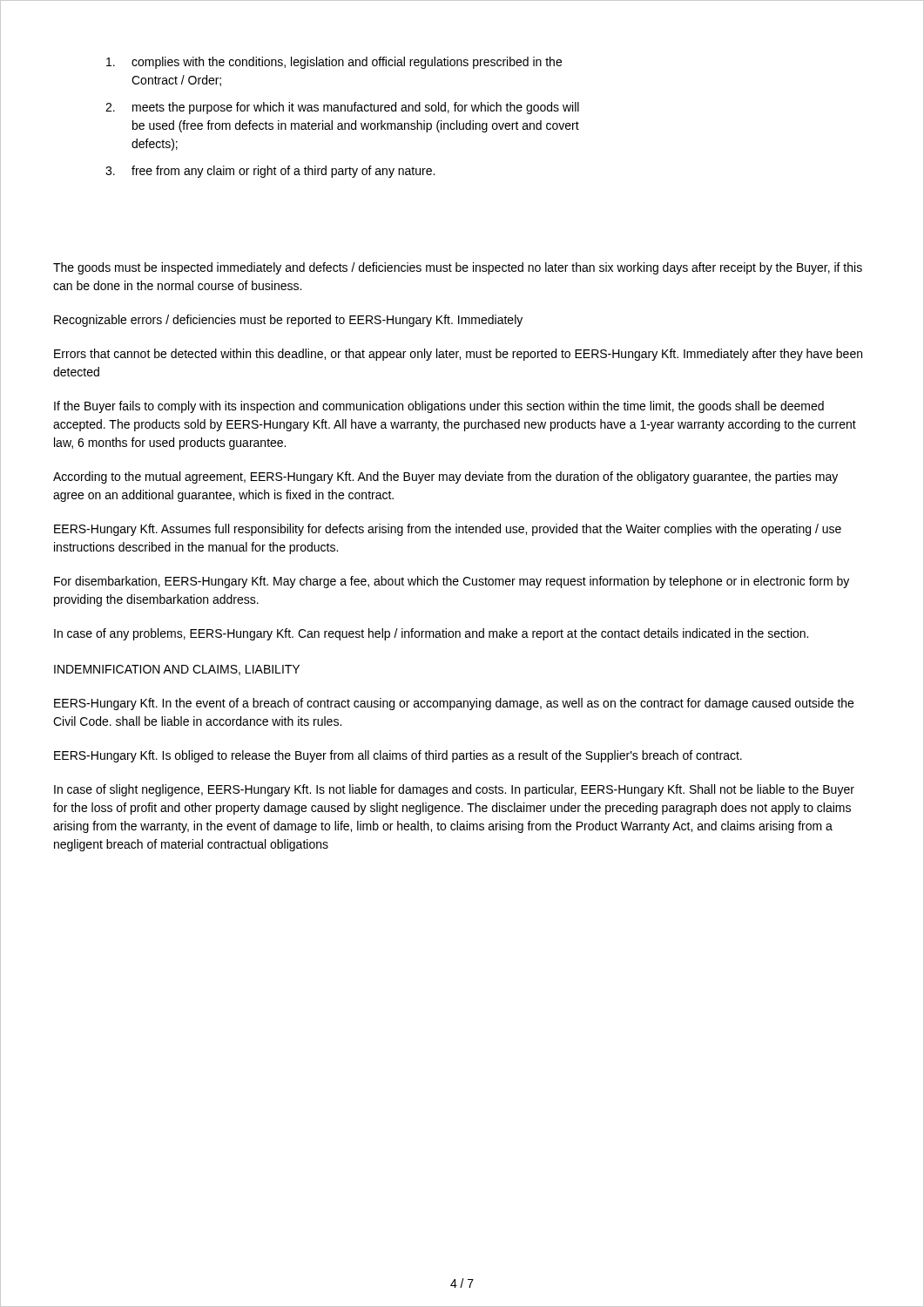Find the block starting "In case of slight negligence, EERS-Hungary Kft. Is"
The height and width of the screenshot is (1307, 924).
(454, 817)
